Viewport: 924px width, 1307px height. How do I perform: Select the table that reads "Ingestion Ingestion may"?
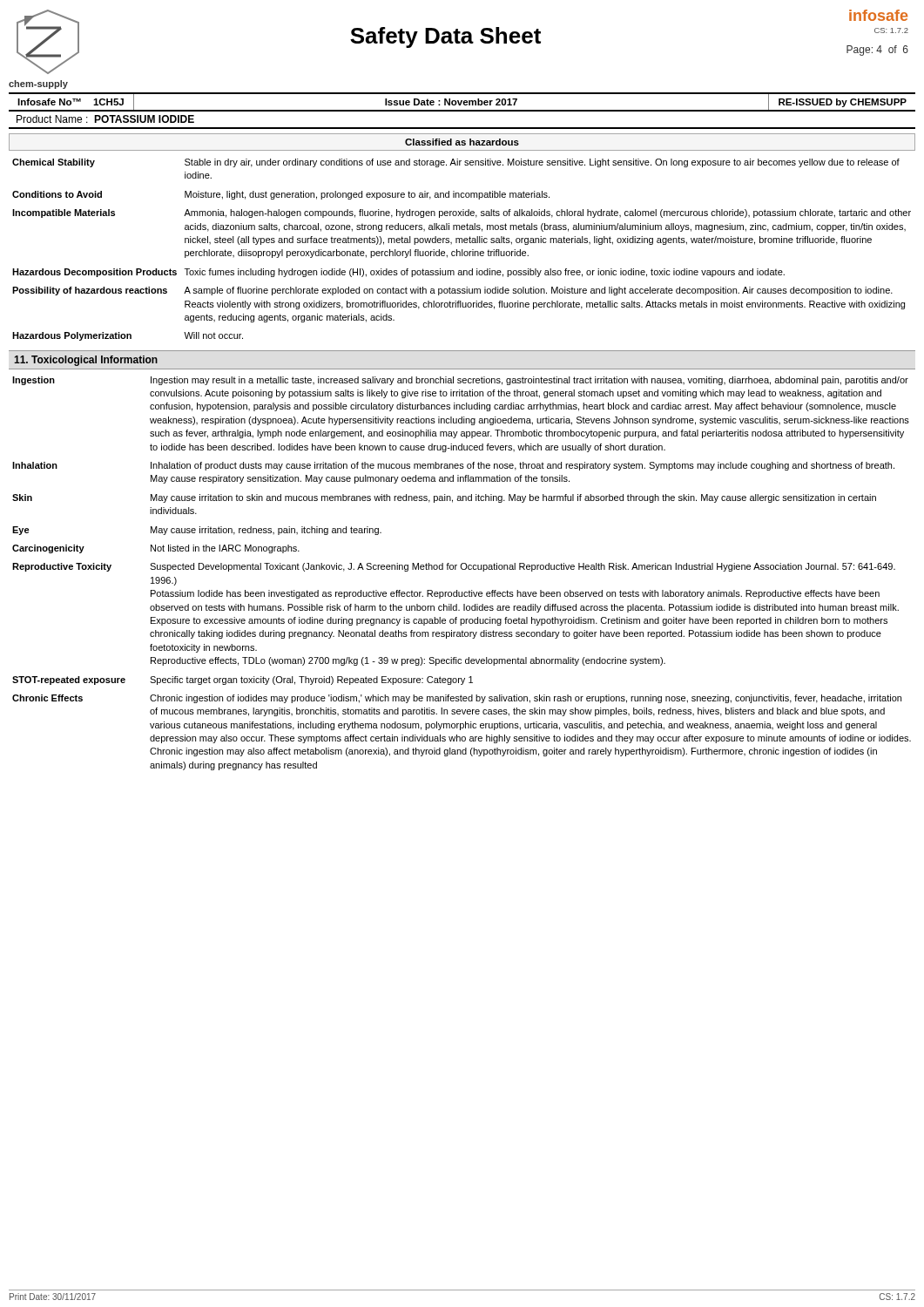pos(462,573)
